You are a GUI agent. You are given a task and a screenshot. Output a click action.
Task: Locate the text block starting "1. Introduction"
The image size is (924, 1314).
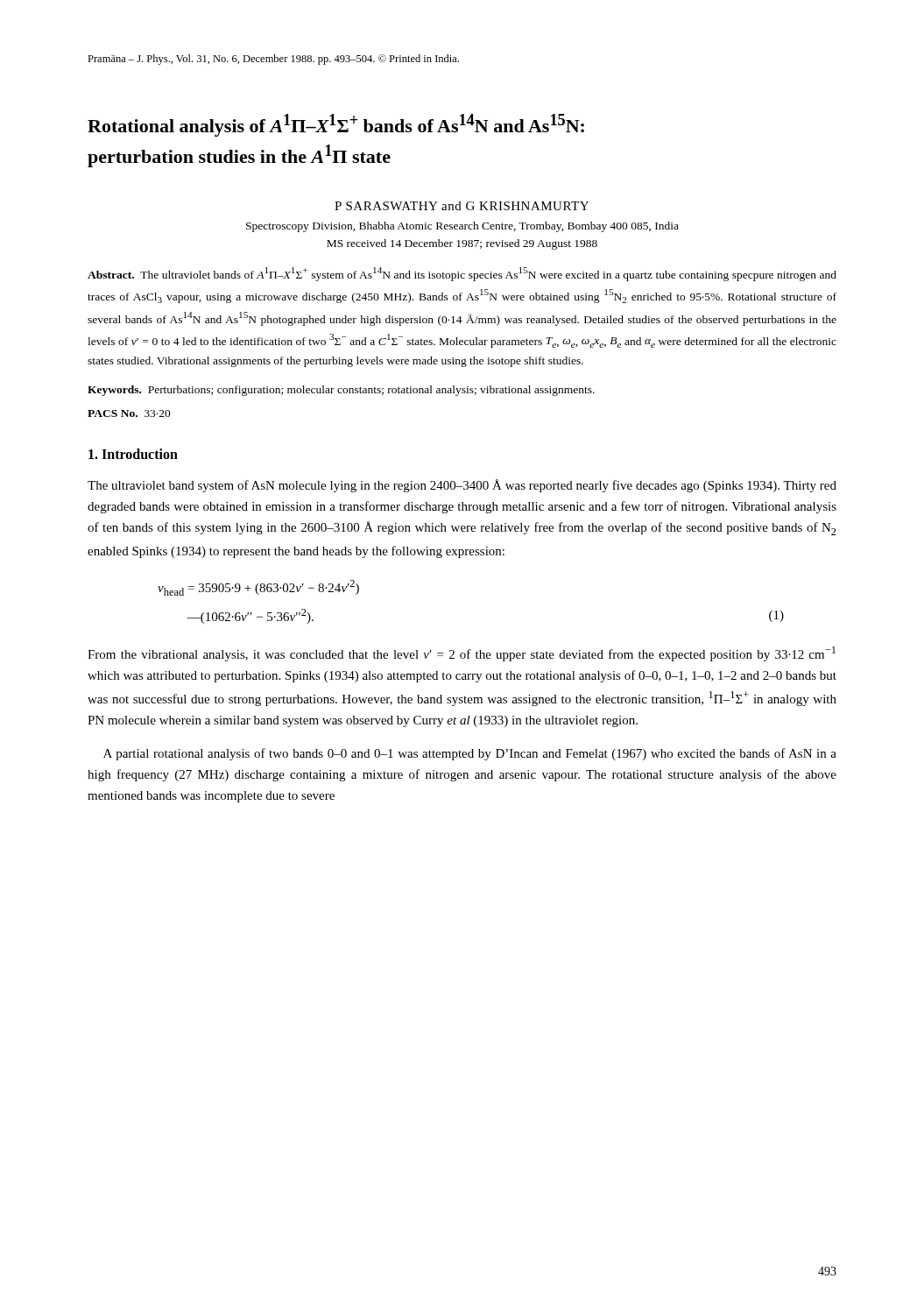point(133,454)
